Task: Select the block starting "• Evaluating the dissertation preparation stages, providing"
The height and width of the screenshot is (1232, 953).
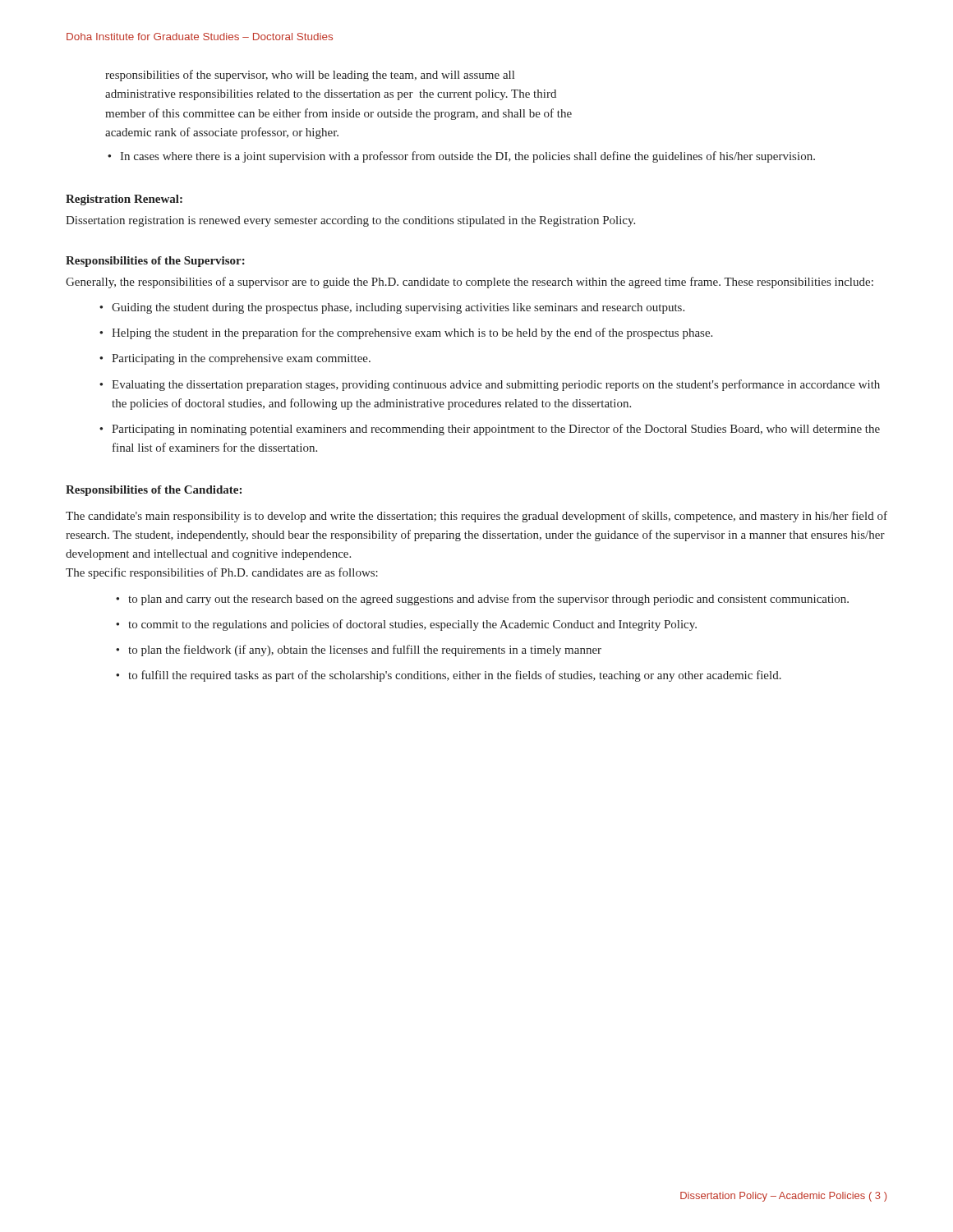Action: [484, 394]
